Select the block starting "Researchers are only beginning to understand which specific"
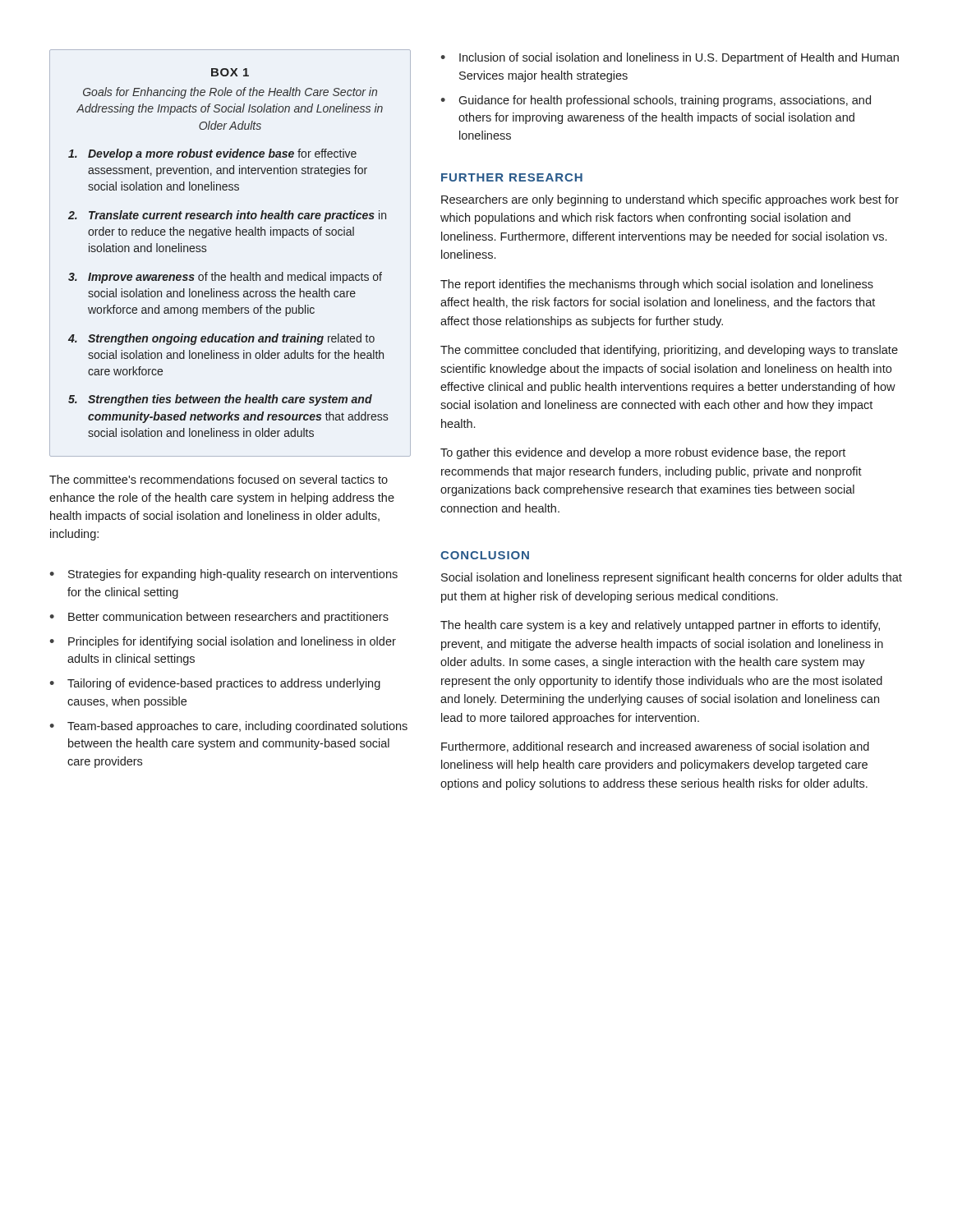The height and width of the screenshot is (1232, 953). click(x=669, y=227)
